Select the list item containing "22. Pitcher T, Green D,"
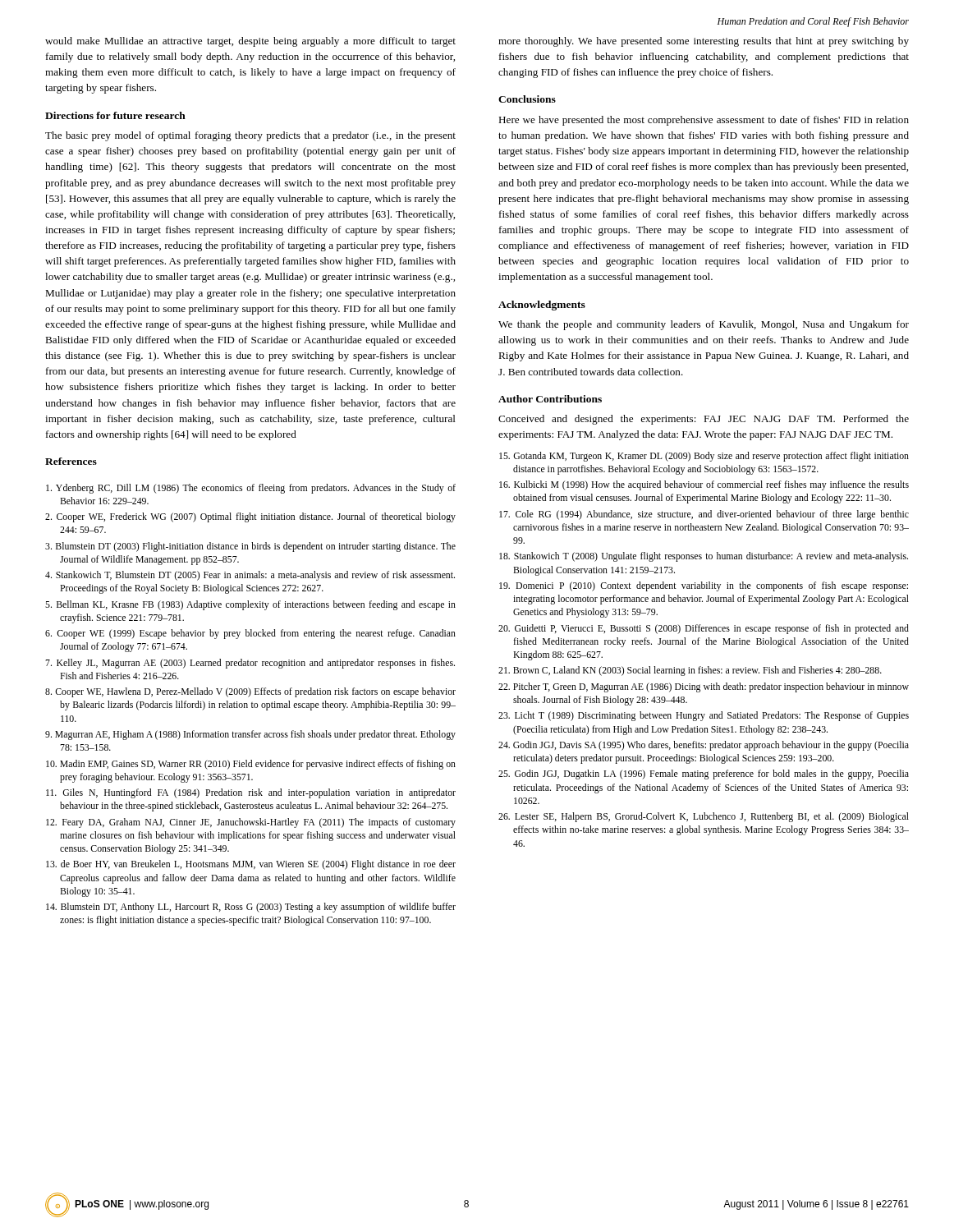 [x=704, y=693]
